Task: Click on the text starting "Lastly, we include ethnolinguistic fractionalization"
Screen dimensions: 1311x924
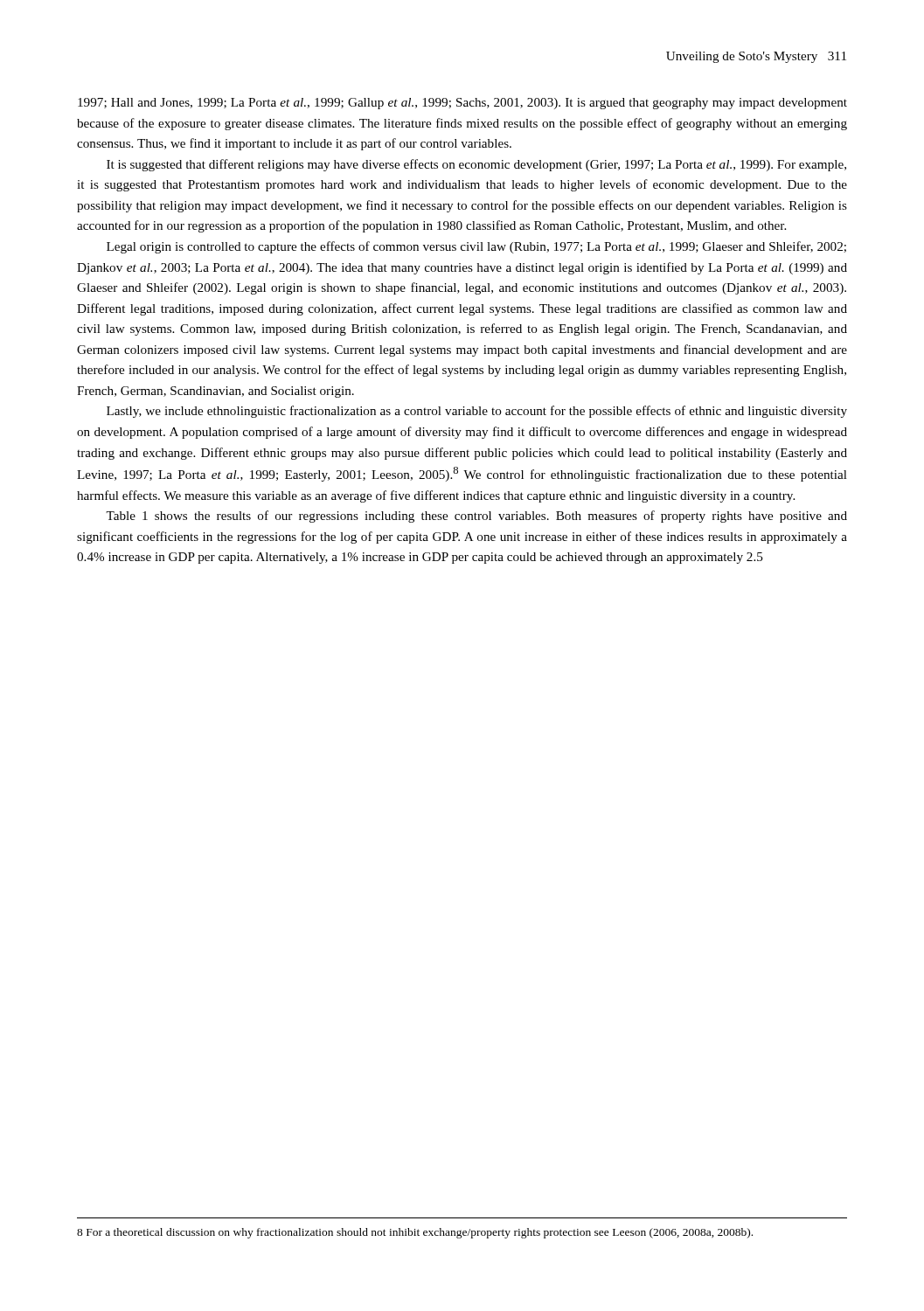Action: (x=462, y=453)
